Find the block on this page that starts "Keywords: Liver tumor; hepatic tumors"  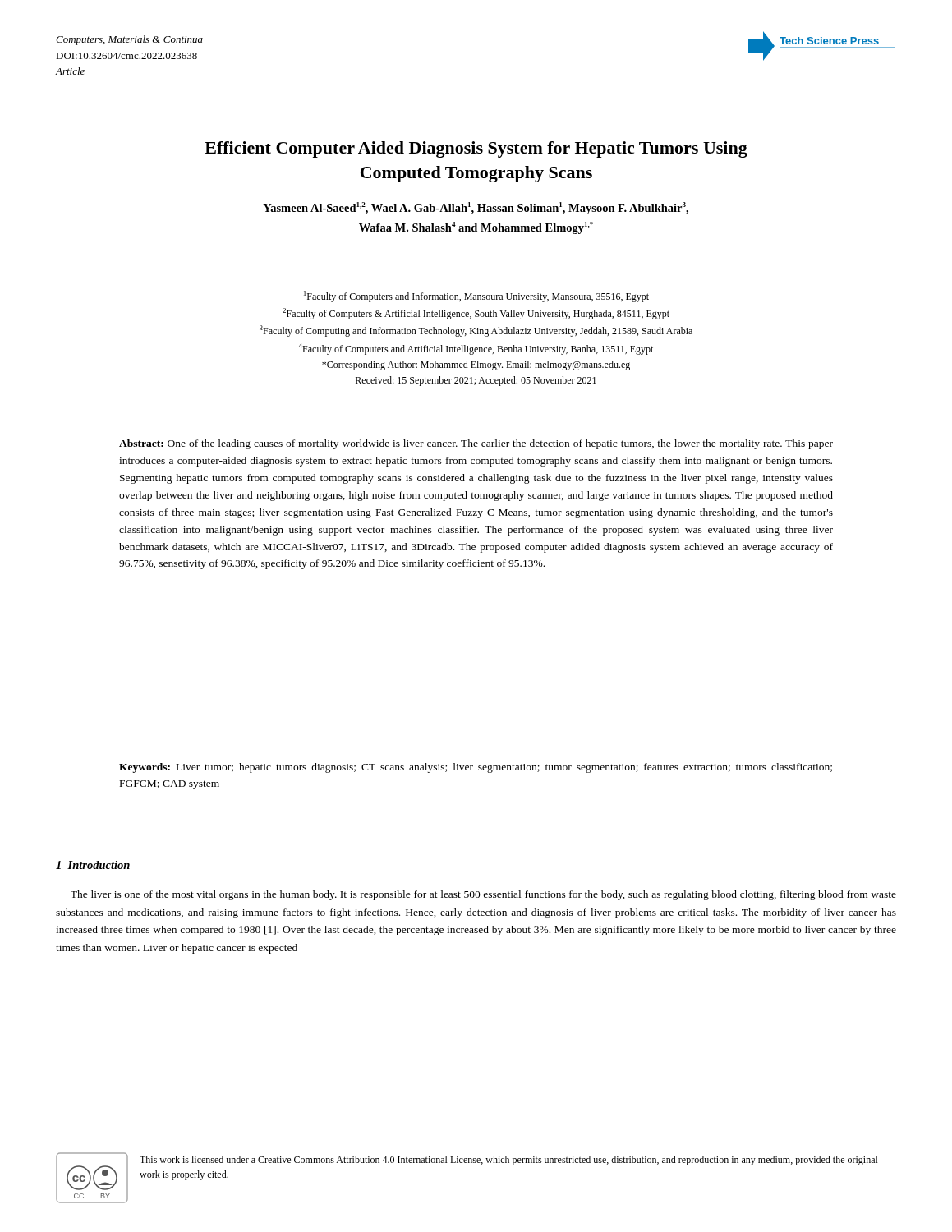point(476,776)
